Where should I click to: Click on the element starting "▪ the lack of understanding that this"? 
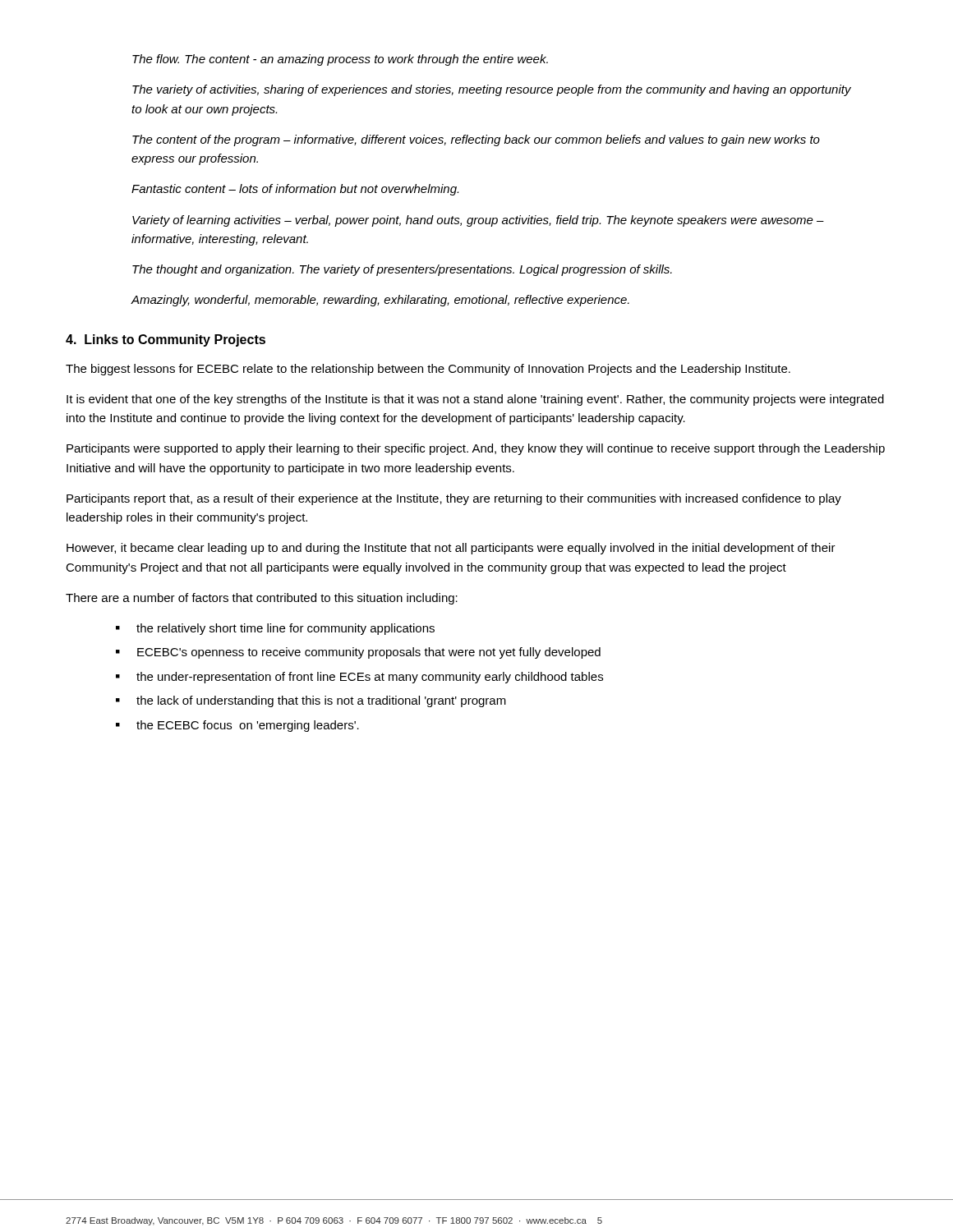pyautogui.click(x=311, y=701)
